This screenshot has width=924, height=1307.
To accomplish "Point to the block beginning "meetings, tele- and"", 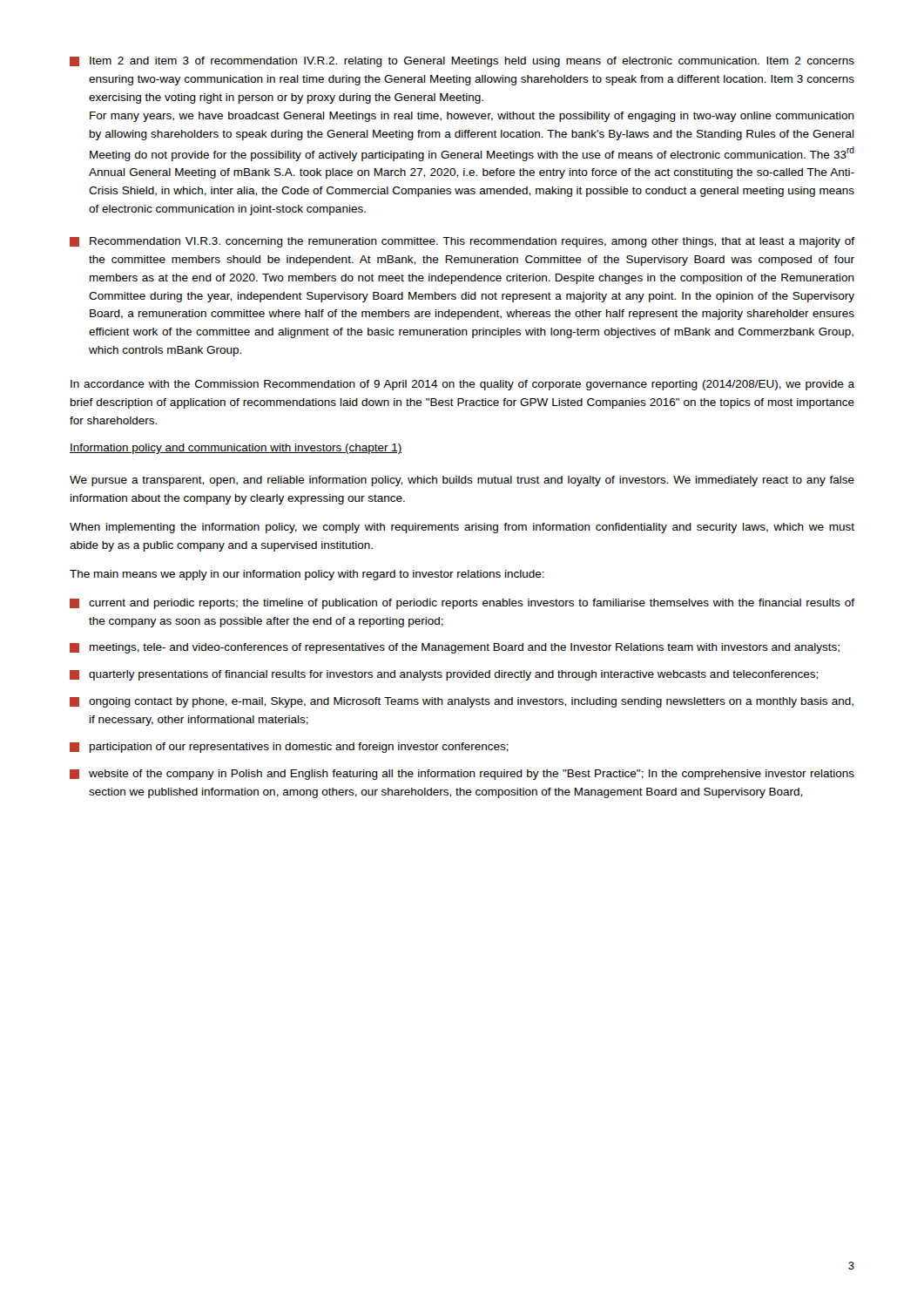I will pyautogui.click(x=462, y=648).
